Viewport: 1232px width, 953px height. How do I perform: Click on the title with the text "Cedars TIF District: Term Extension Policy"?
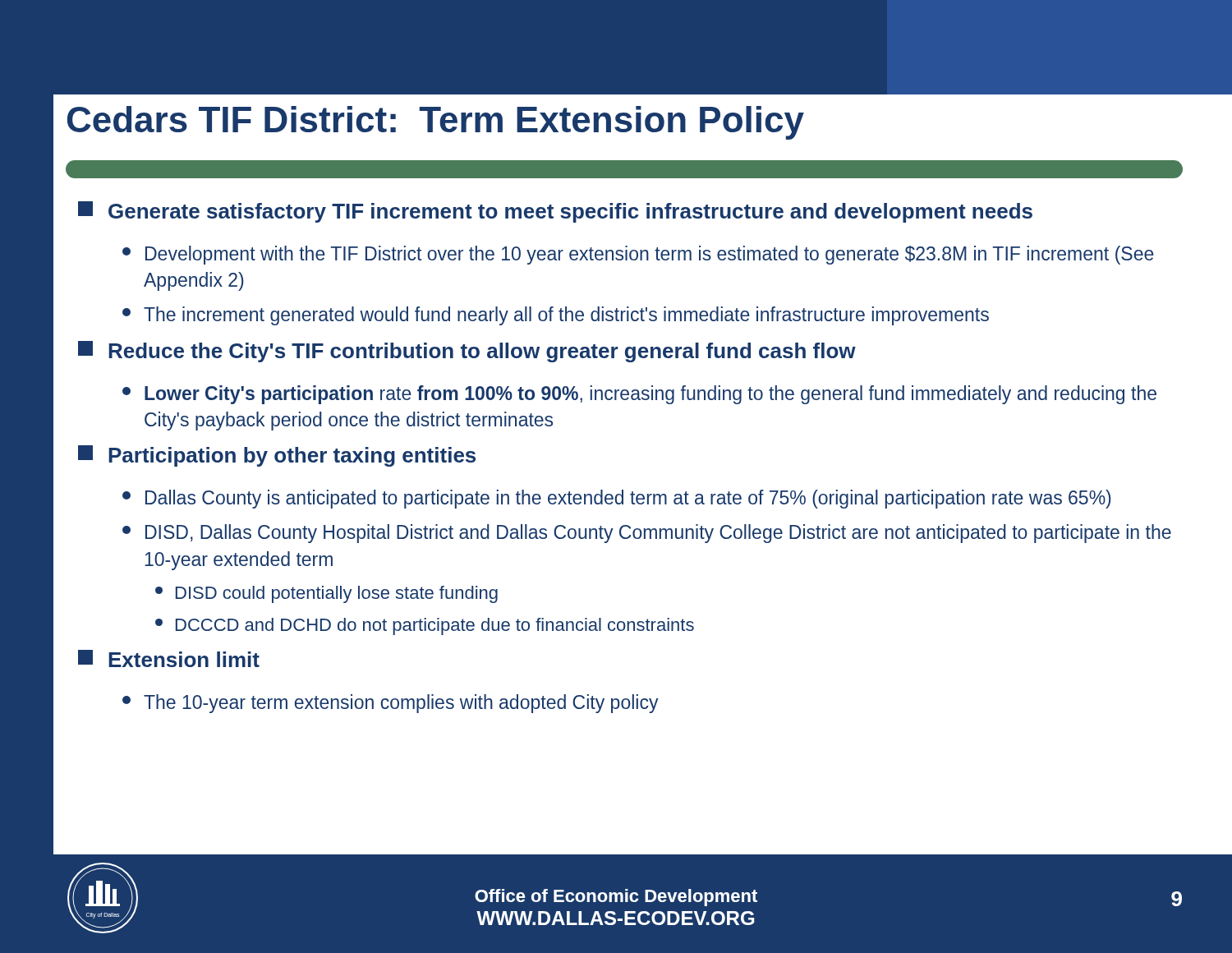click(435, 120)
